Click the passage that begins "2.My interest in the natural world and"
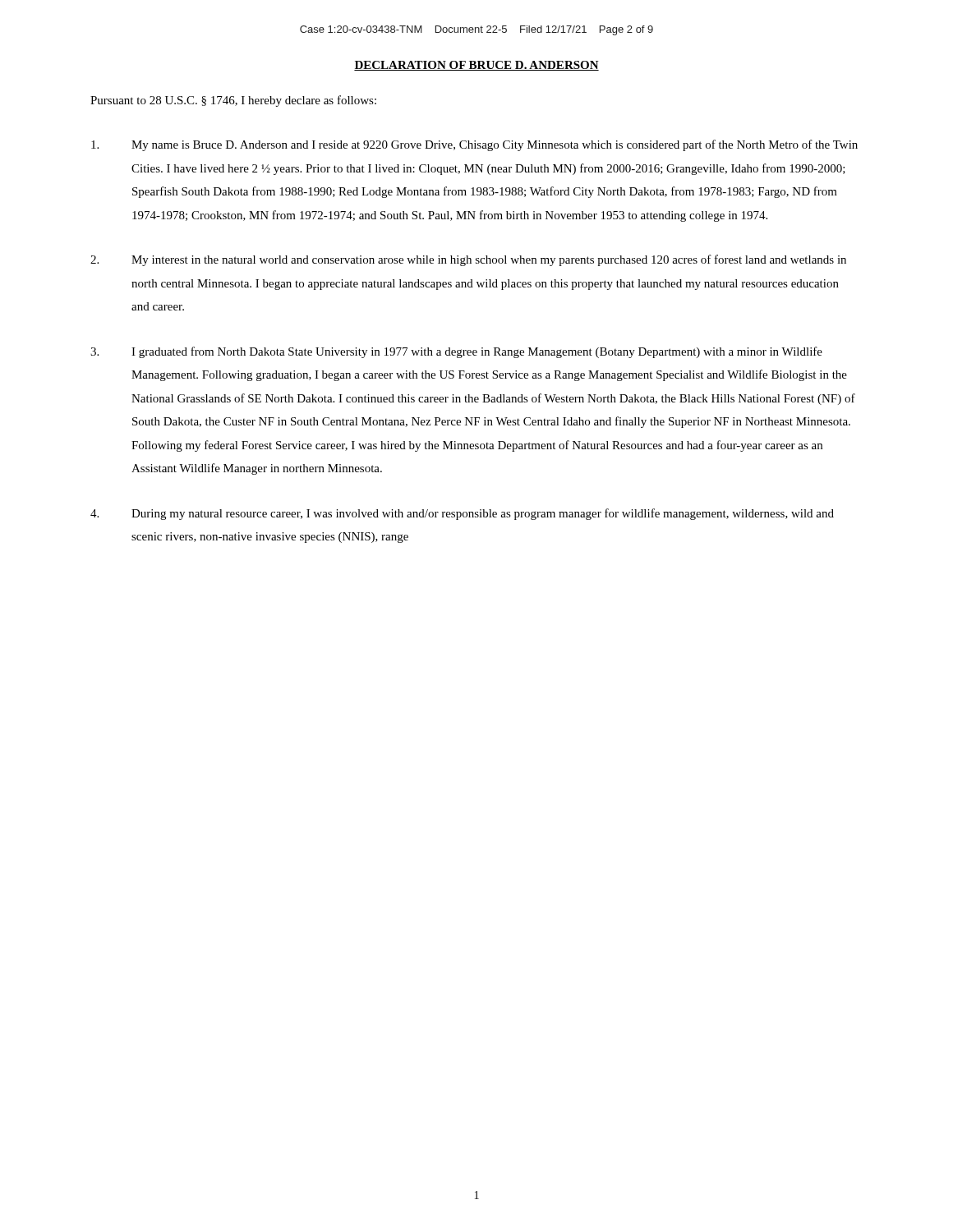953x1232 pixels. tap(474, 283)
